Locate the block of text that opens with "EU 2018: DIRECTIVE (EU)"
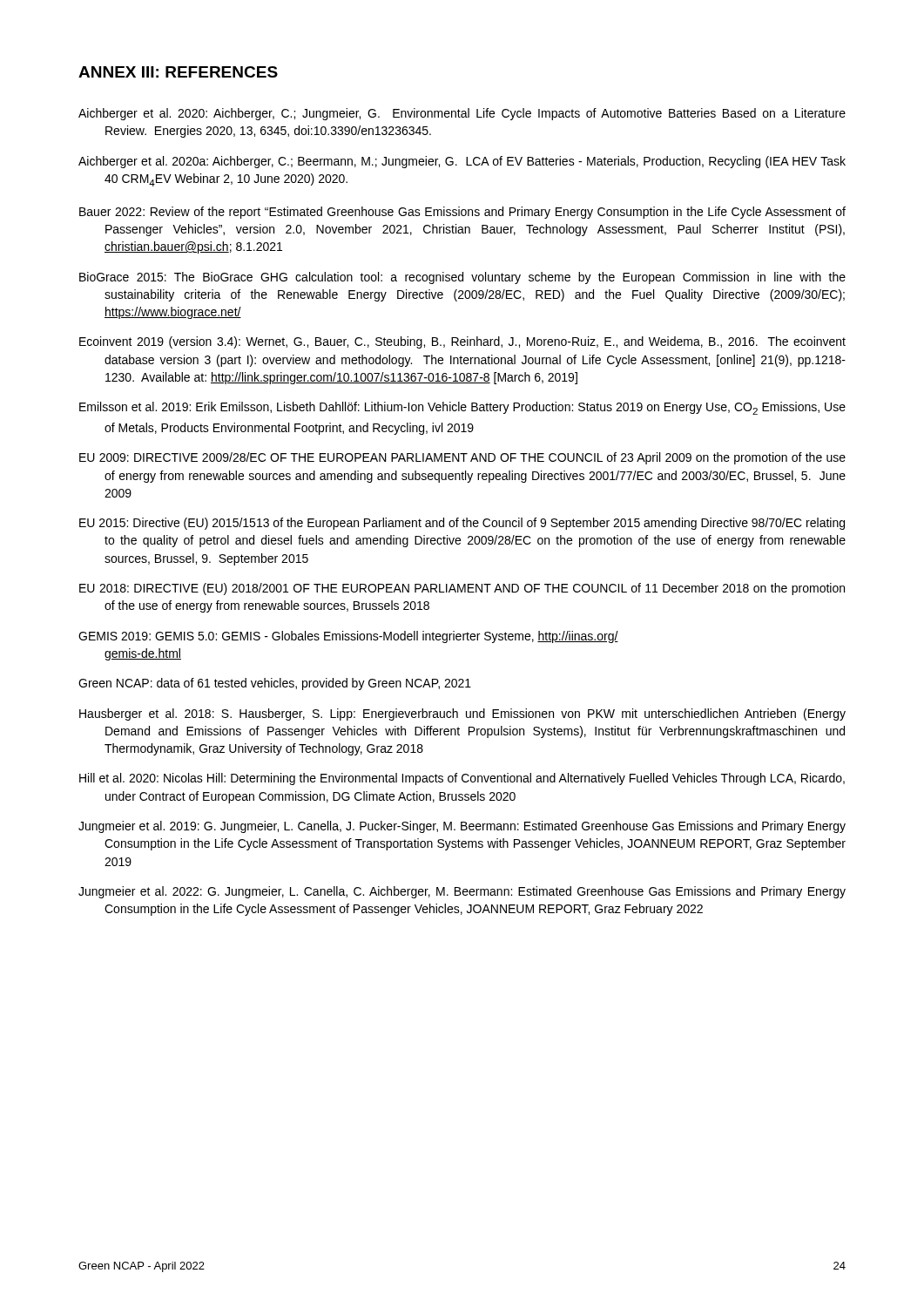Viewport: 924px width, 1307px height. pos(462,597)
